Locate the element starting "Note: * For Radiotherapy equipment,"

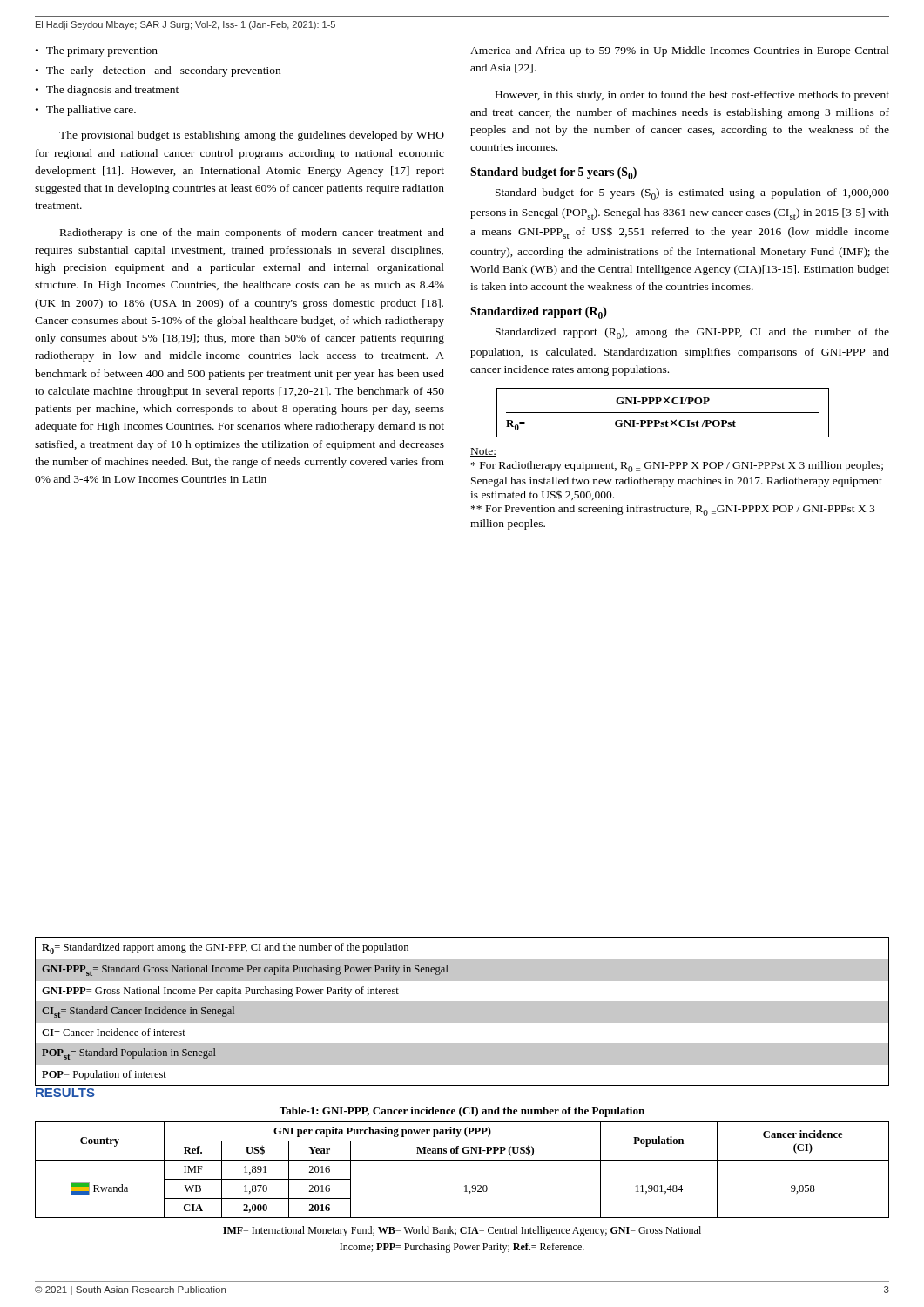tap(677, 487)
